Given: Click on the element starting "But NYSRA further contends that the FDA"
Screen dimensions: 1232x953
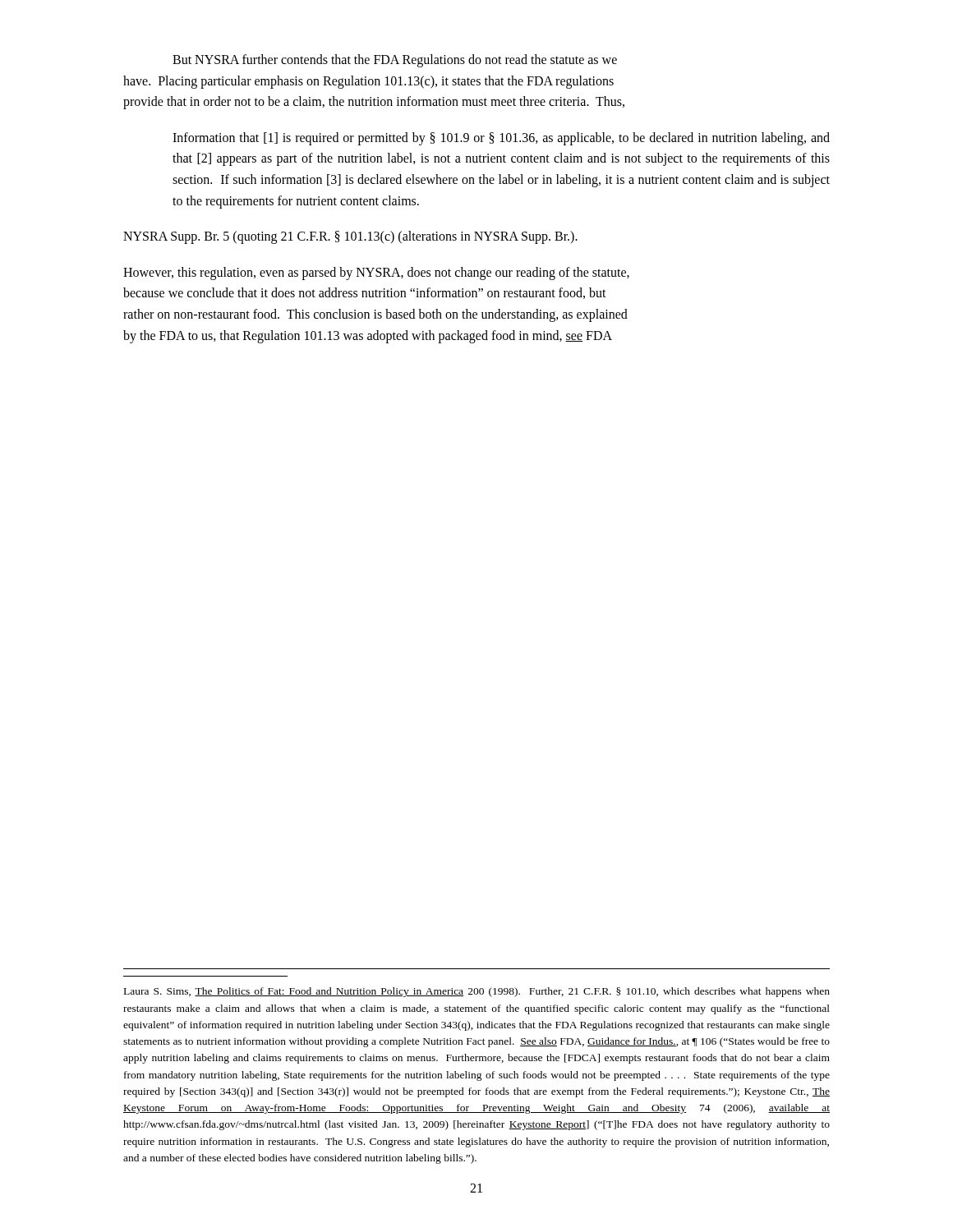Looking at the screenshot, I should pos(395,60).
